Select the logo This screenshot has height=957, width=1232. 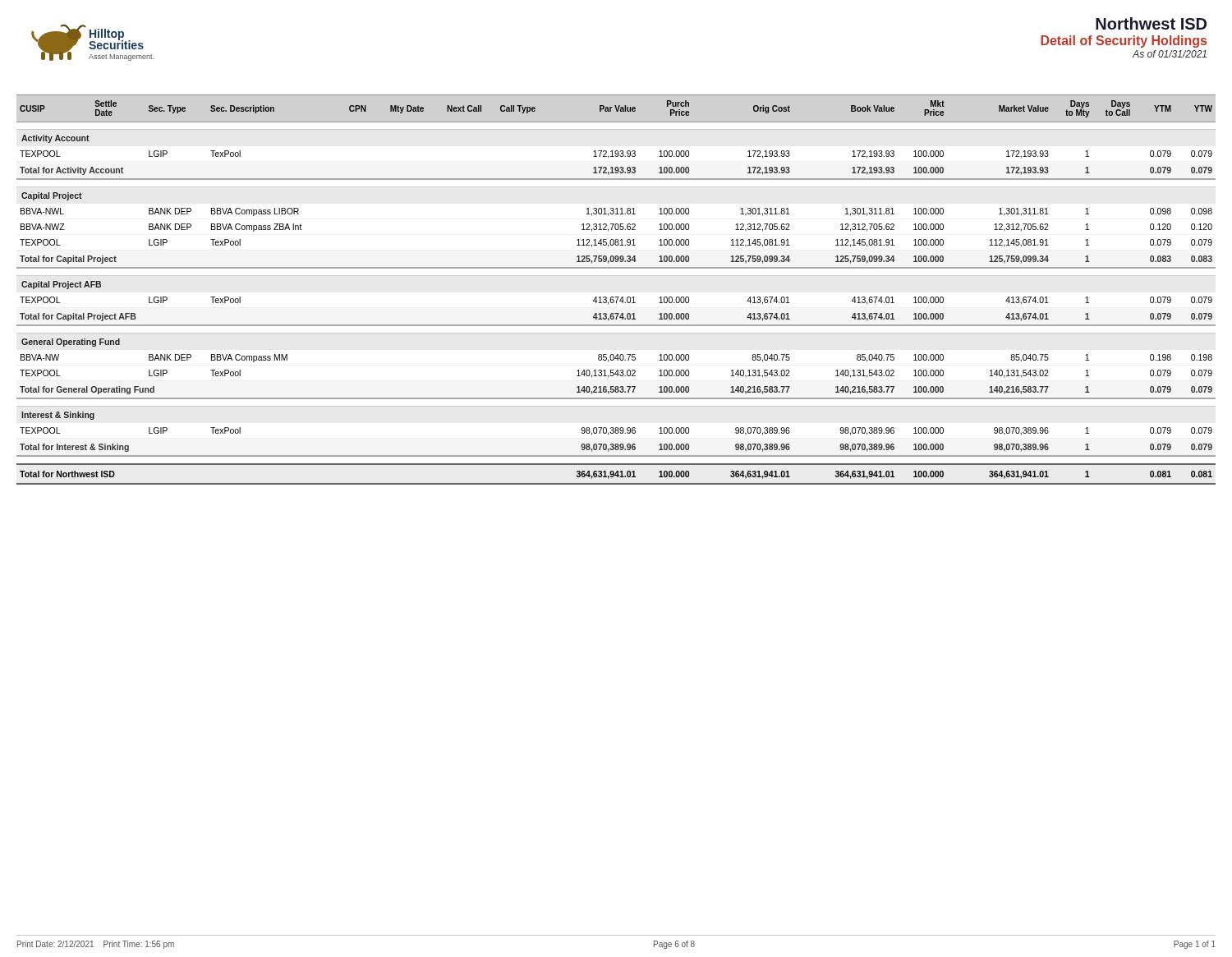click(x=99, y=39)
